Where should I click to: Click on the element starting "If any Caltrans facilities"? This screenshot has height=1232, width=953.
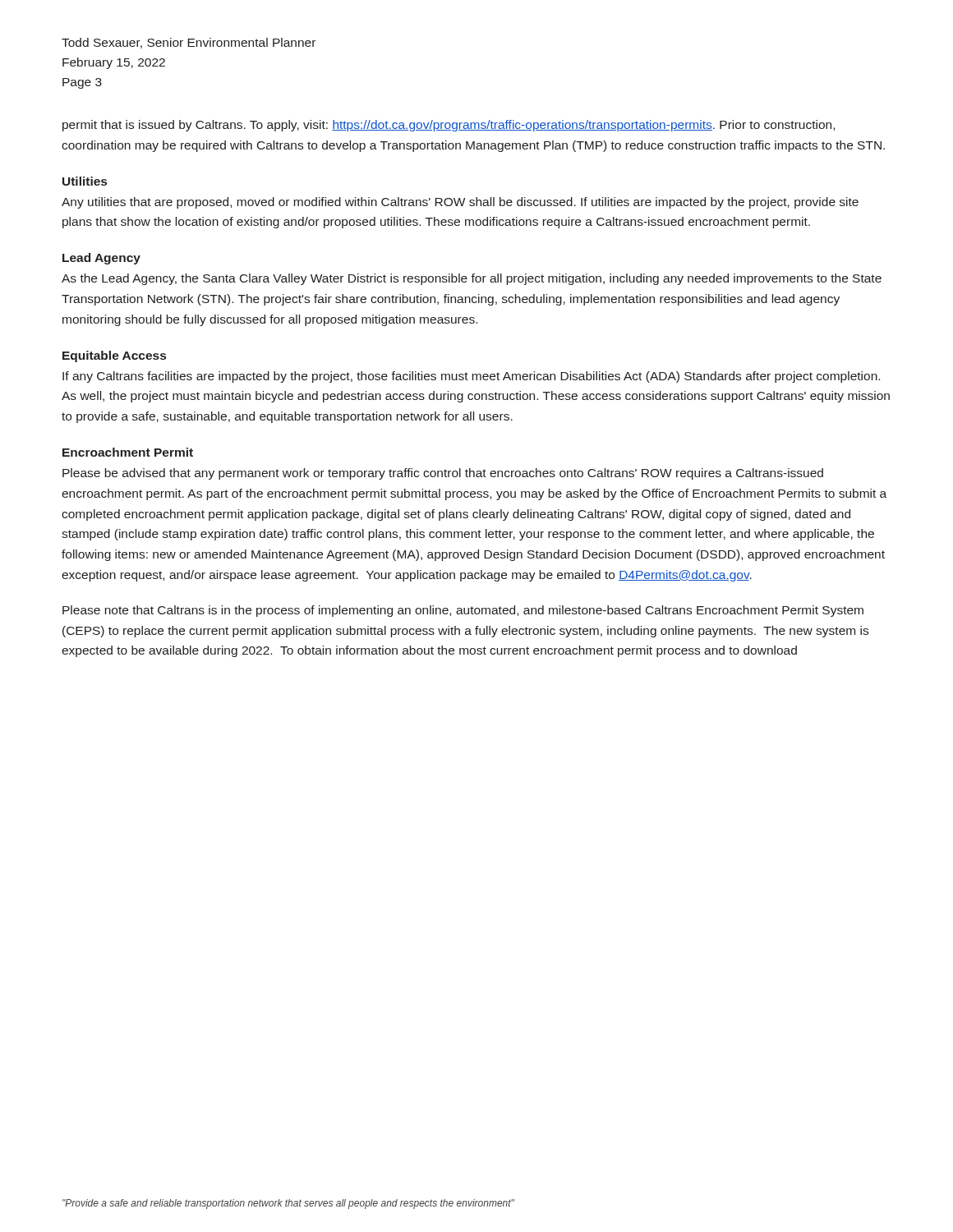point(476,396)
